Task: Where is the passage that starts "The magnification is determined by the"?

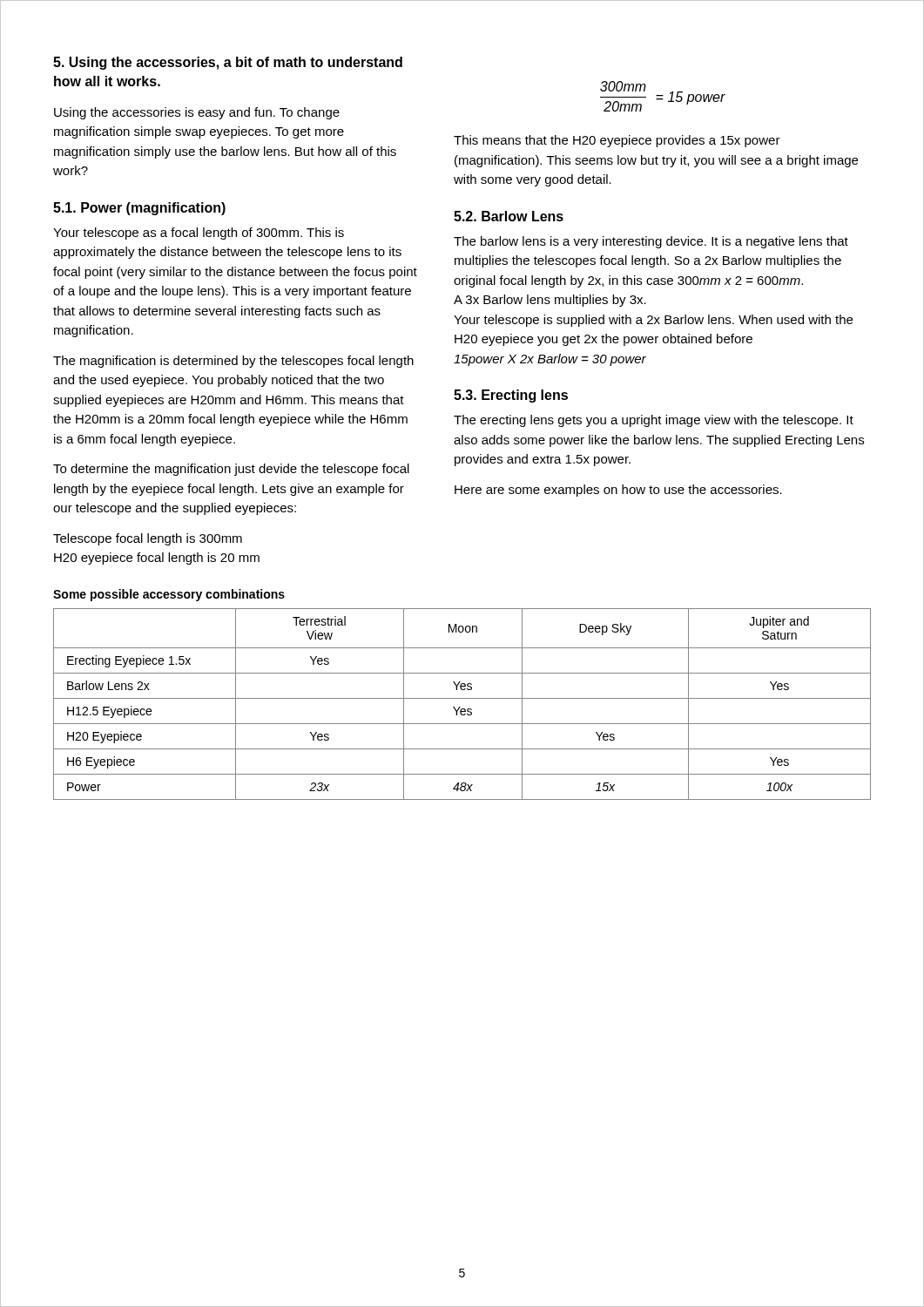Action: (236, 400)
